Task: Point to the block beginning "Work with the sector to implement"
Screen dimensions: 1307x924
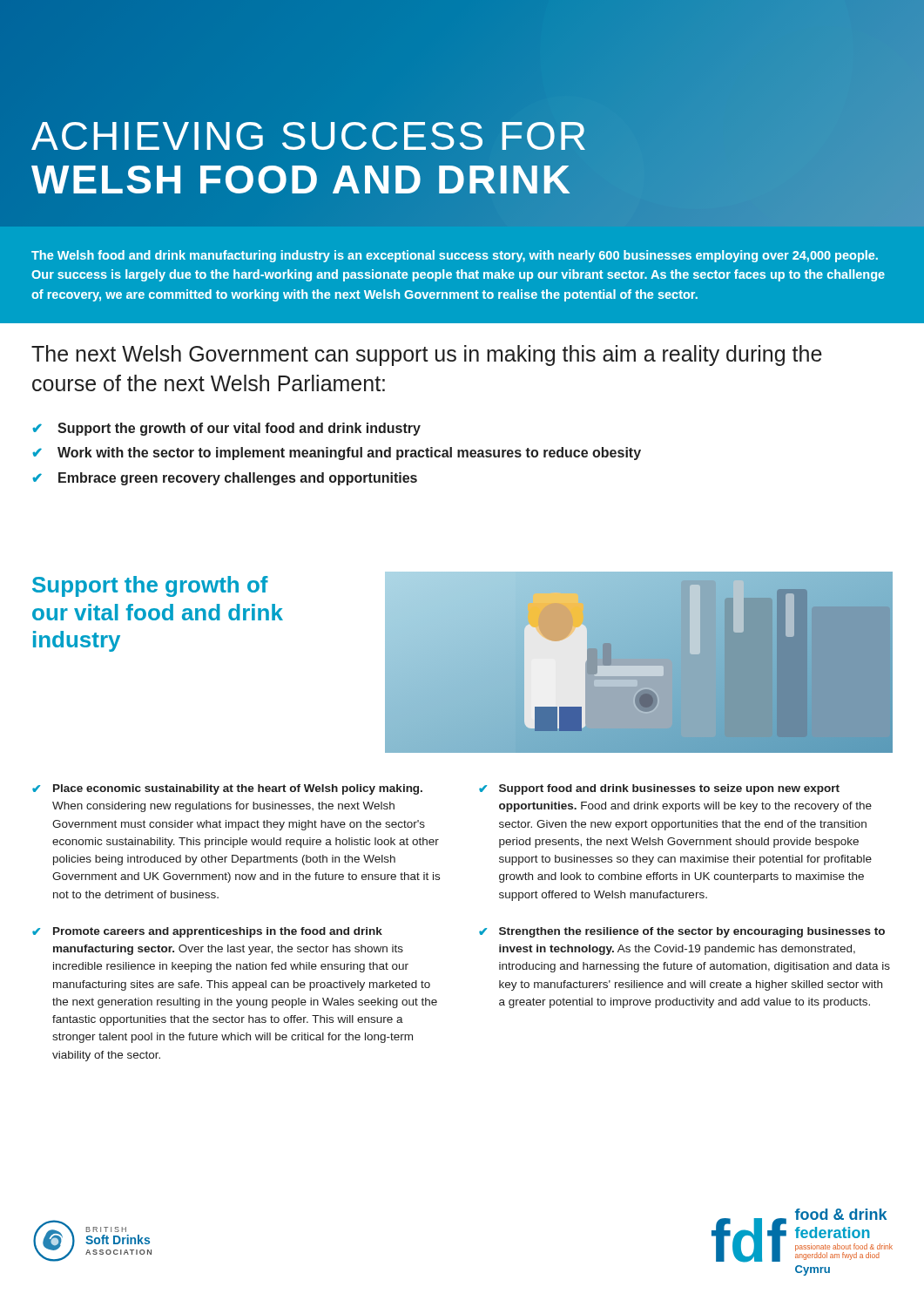Action: [x=349, y=453]
